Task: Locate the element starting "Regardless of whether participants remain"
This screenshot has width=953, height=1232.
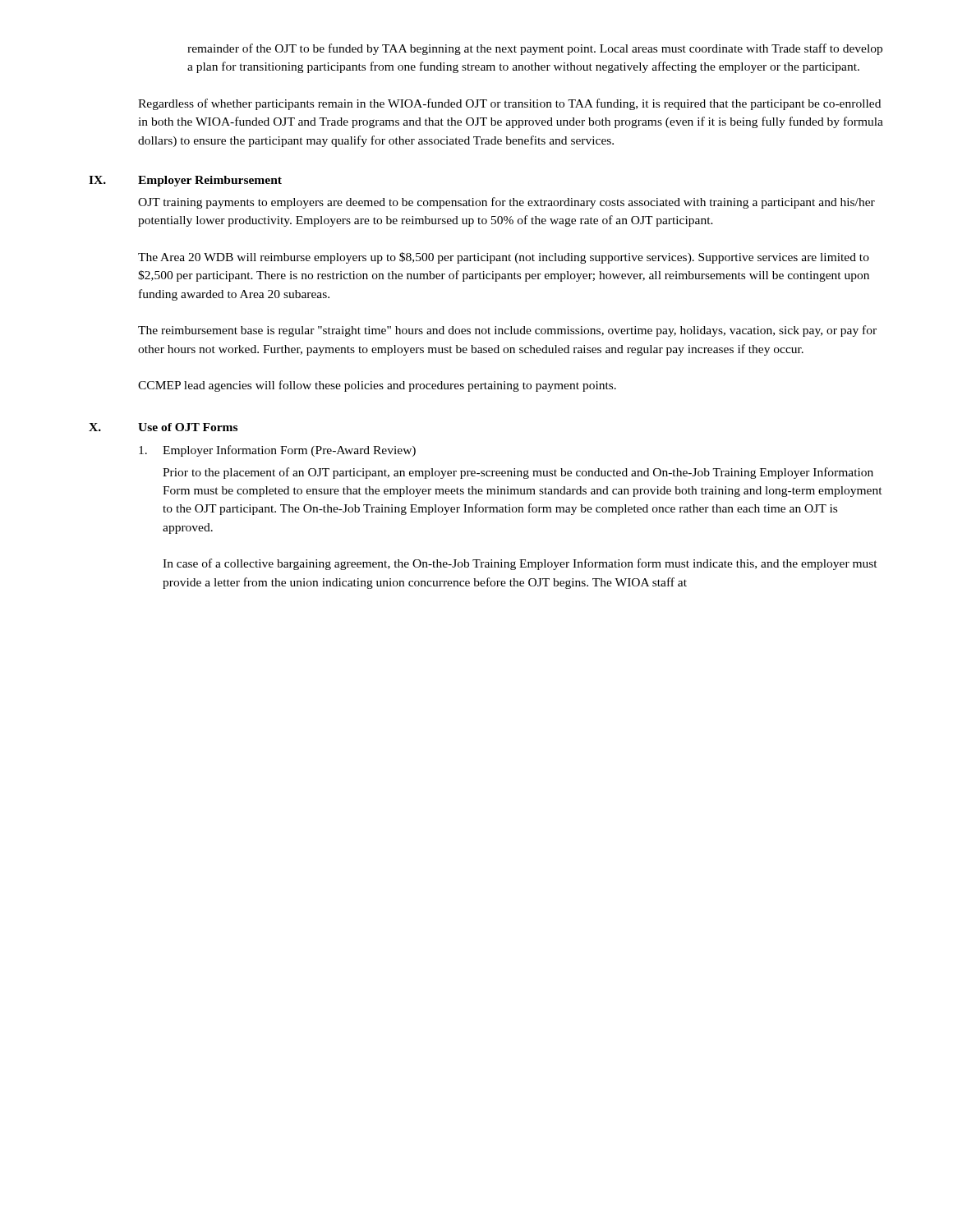Action: tap(511, 121)
